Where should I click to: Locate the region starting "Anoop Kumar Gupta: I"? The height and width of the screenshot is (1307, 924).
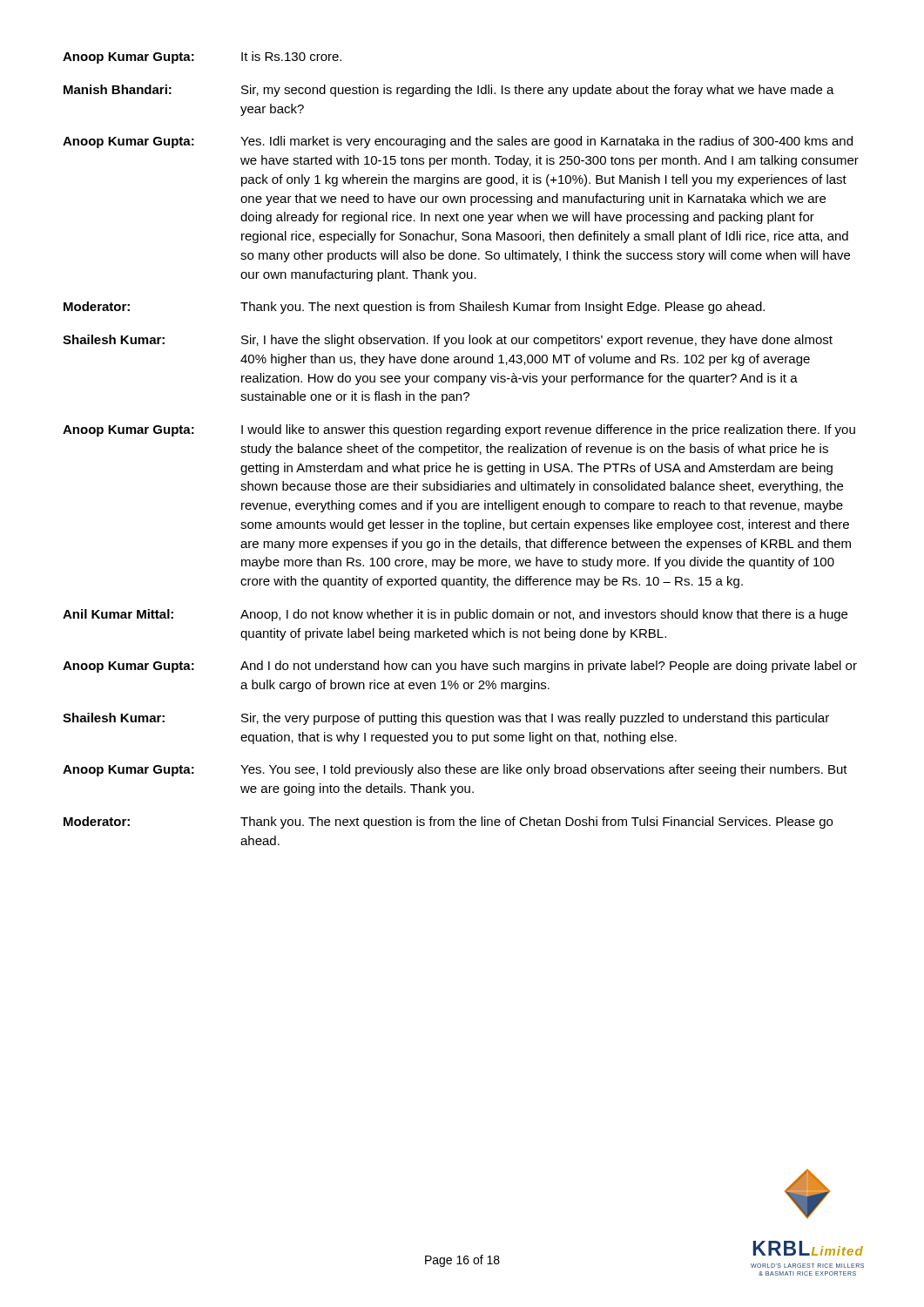[x=462, y=505]
